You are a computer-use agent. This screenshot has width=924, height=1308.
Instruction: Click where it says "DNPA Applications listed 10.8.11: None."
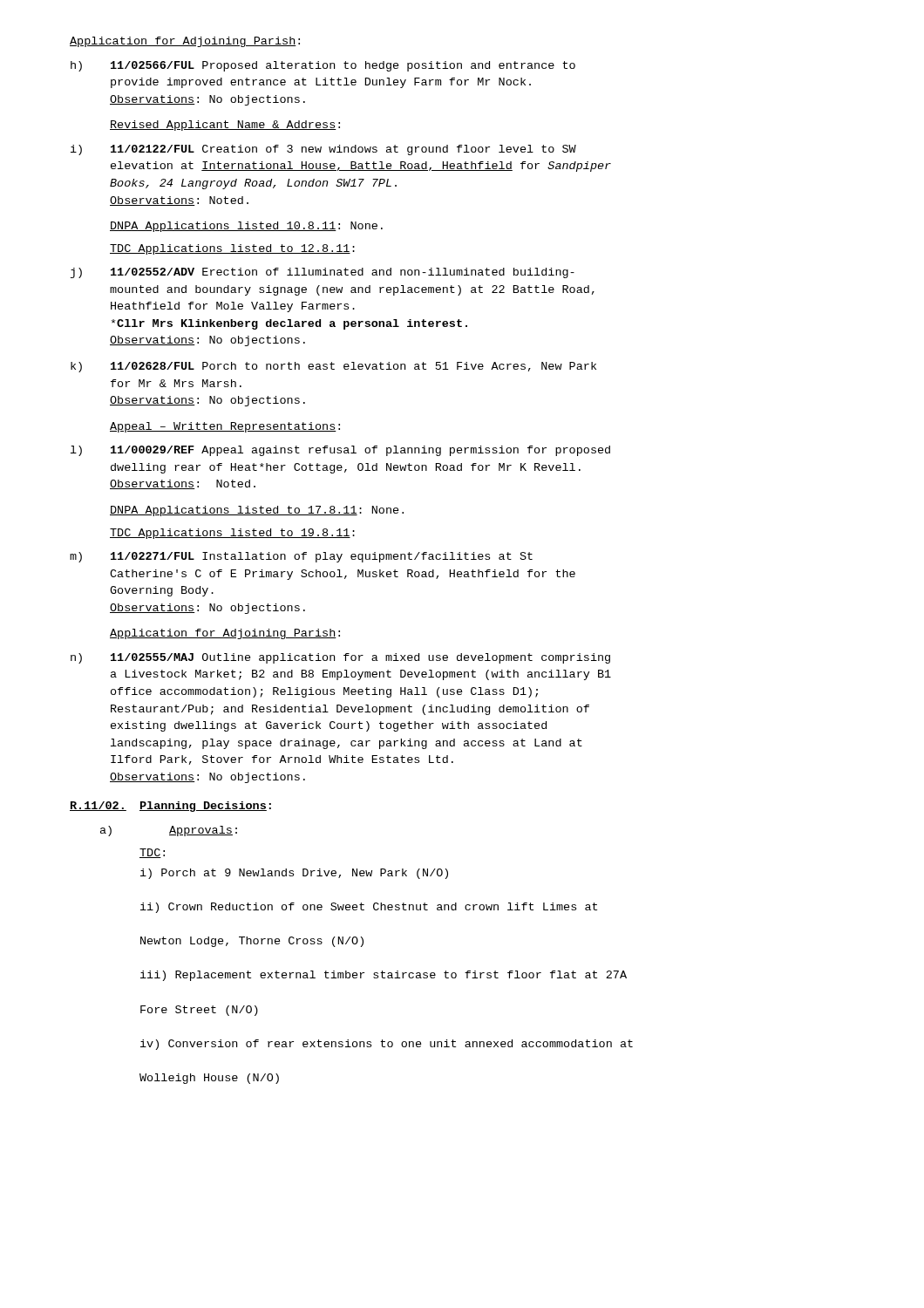(x=248, y=226)
